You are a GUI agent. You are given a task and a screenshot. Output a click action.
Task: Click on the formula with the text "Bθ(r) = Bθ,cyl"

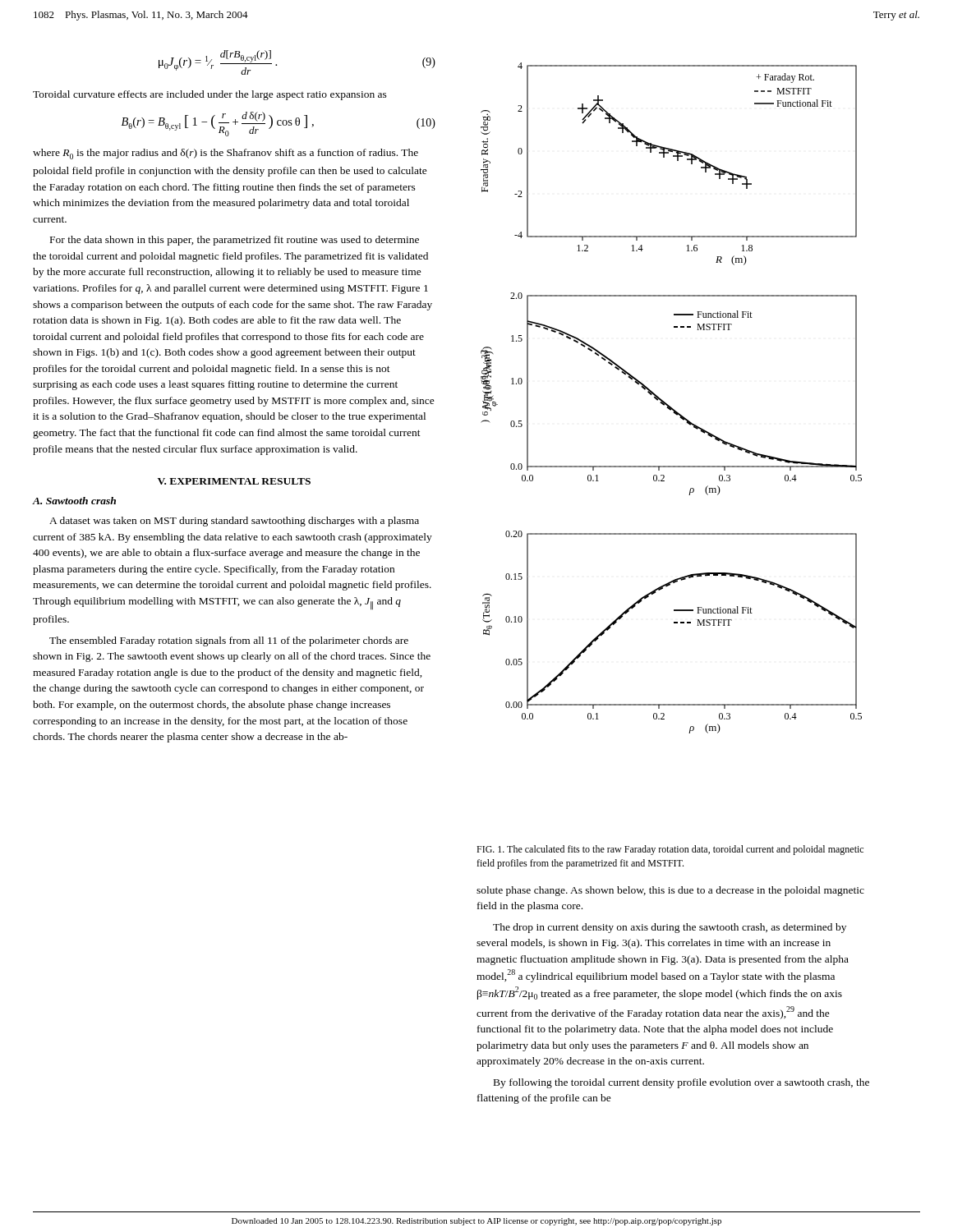tap(234, 123)
